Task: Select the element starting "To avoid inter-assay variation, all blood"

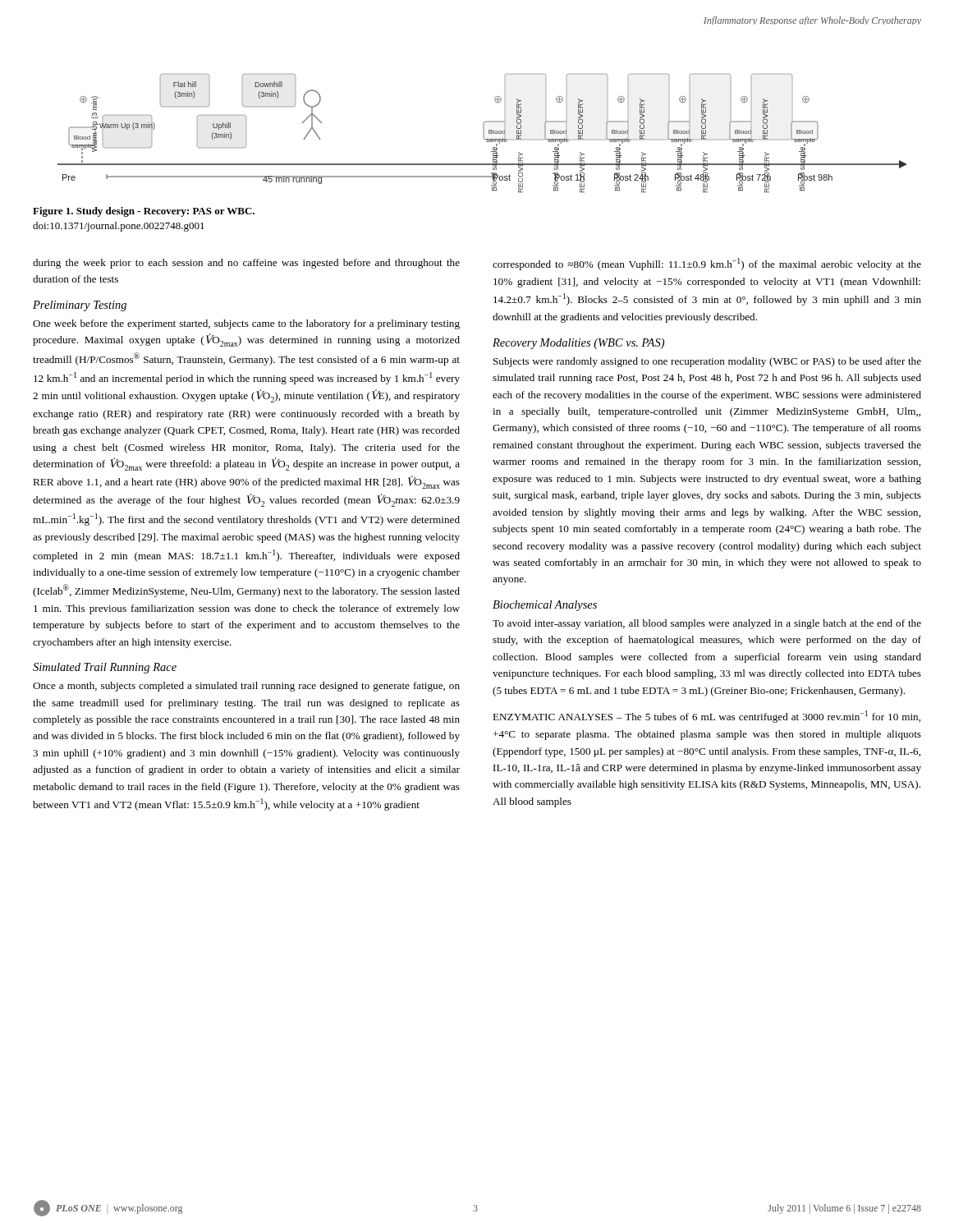Action: (x=707, y=657)
